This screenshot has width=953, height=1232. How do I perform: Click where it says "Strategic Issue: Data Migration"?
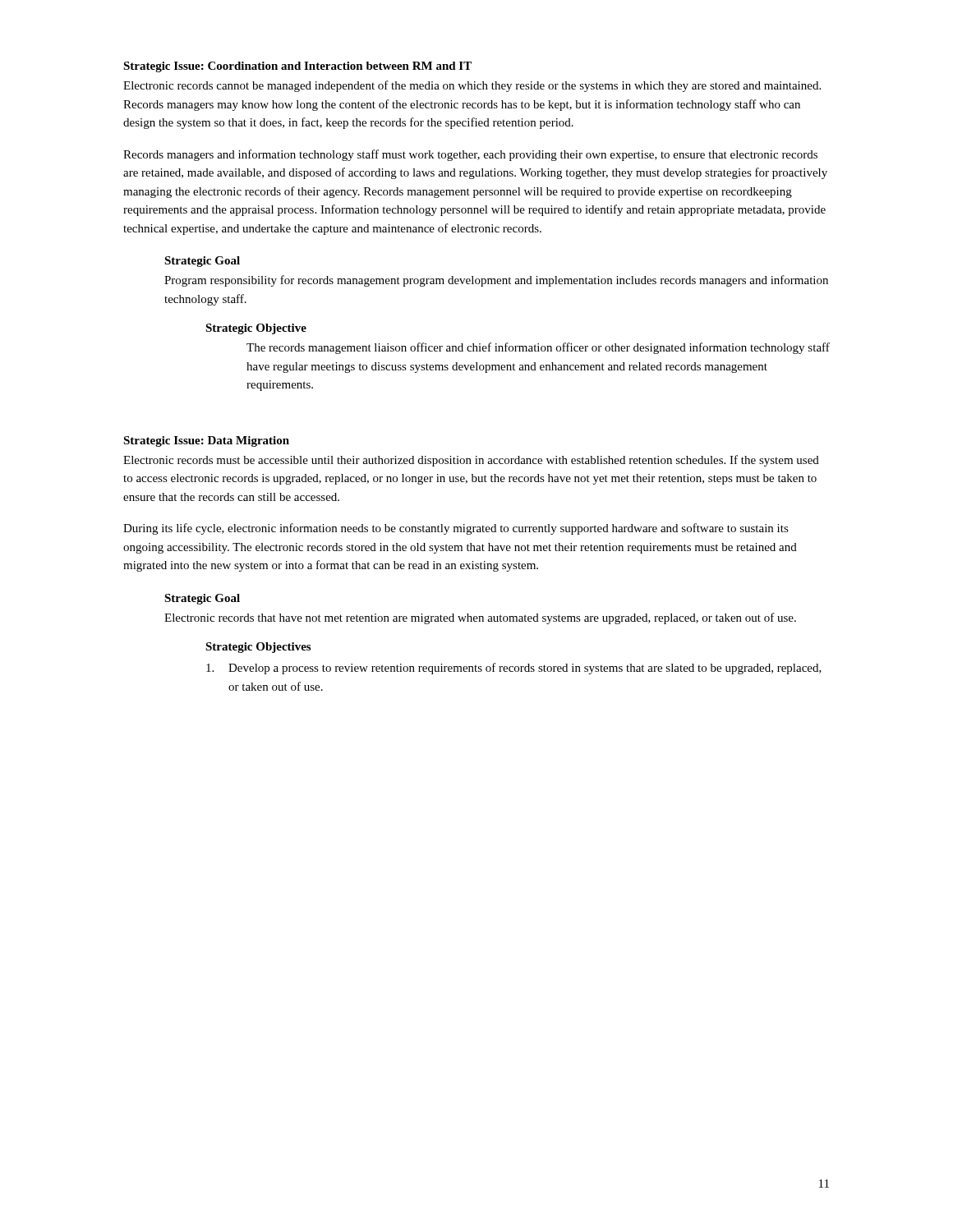pyautogui.click(x=206, y=440)
